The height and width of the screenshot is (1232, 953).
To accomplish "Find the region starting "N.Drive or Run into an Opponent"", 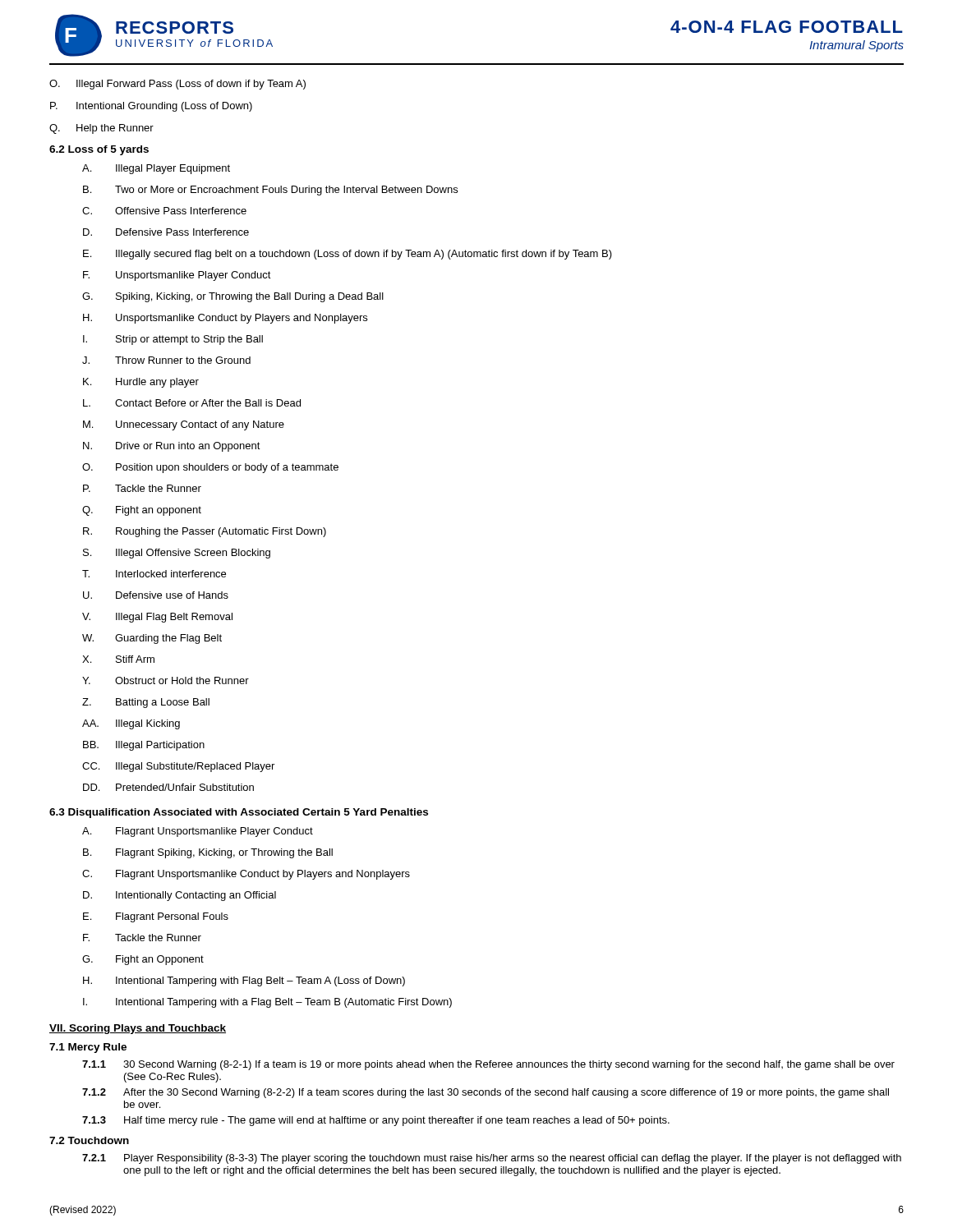I will pos(172,447).
